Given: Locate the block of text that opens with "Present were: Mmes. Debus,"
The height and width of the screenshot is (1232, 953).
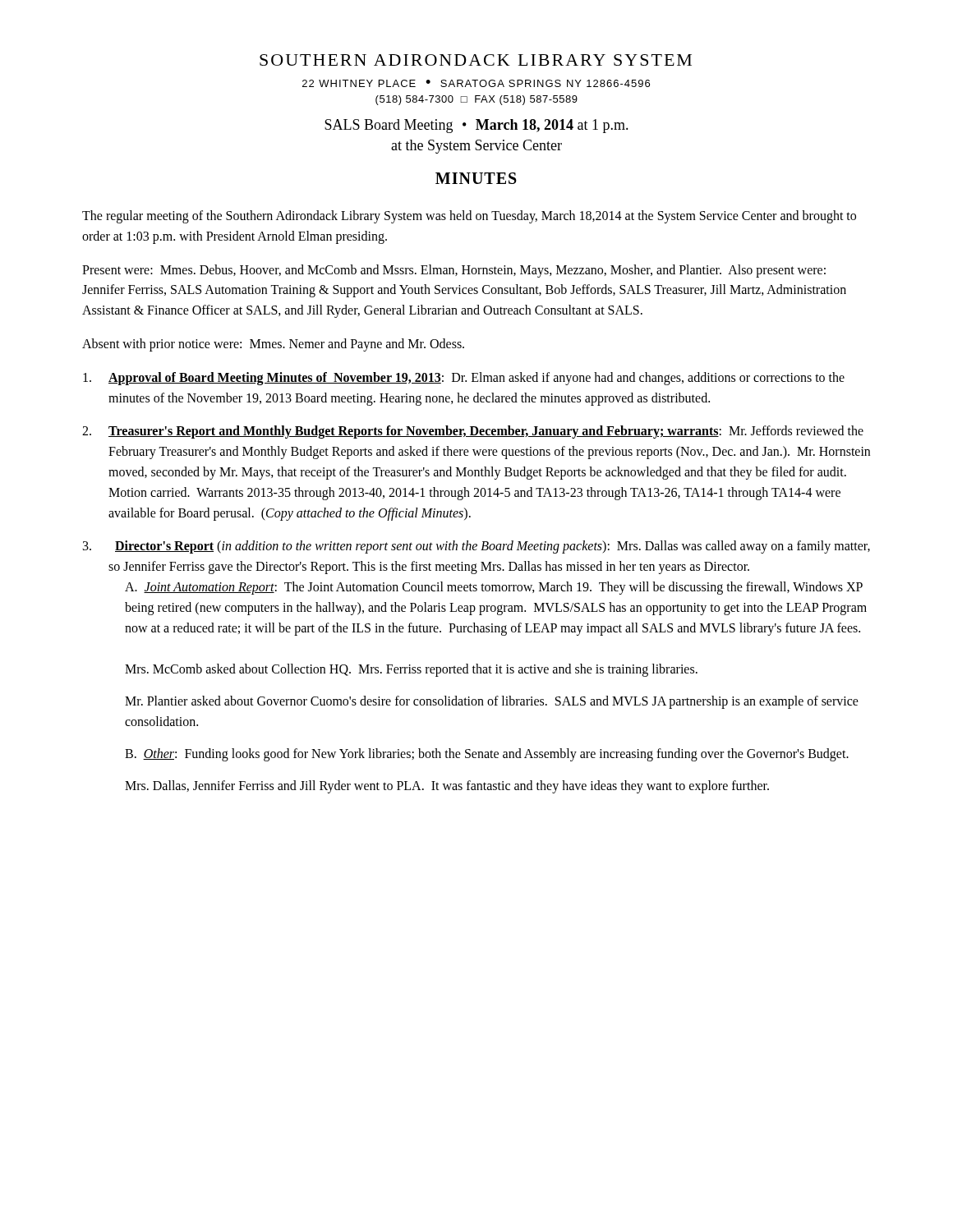Looking at the screenshot, I should [464, 290].
